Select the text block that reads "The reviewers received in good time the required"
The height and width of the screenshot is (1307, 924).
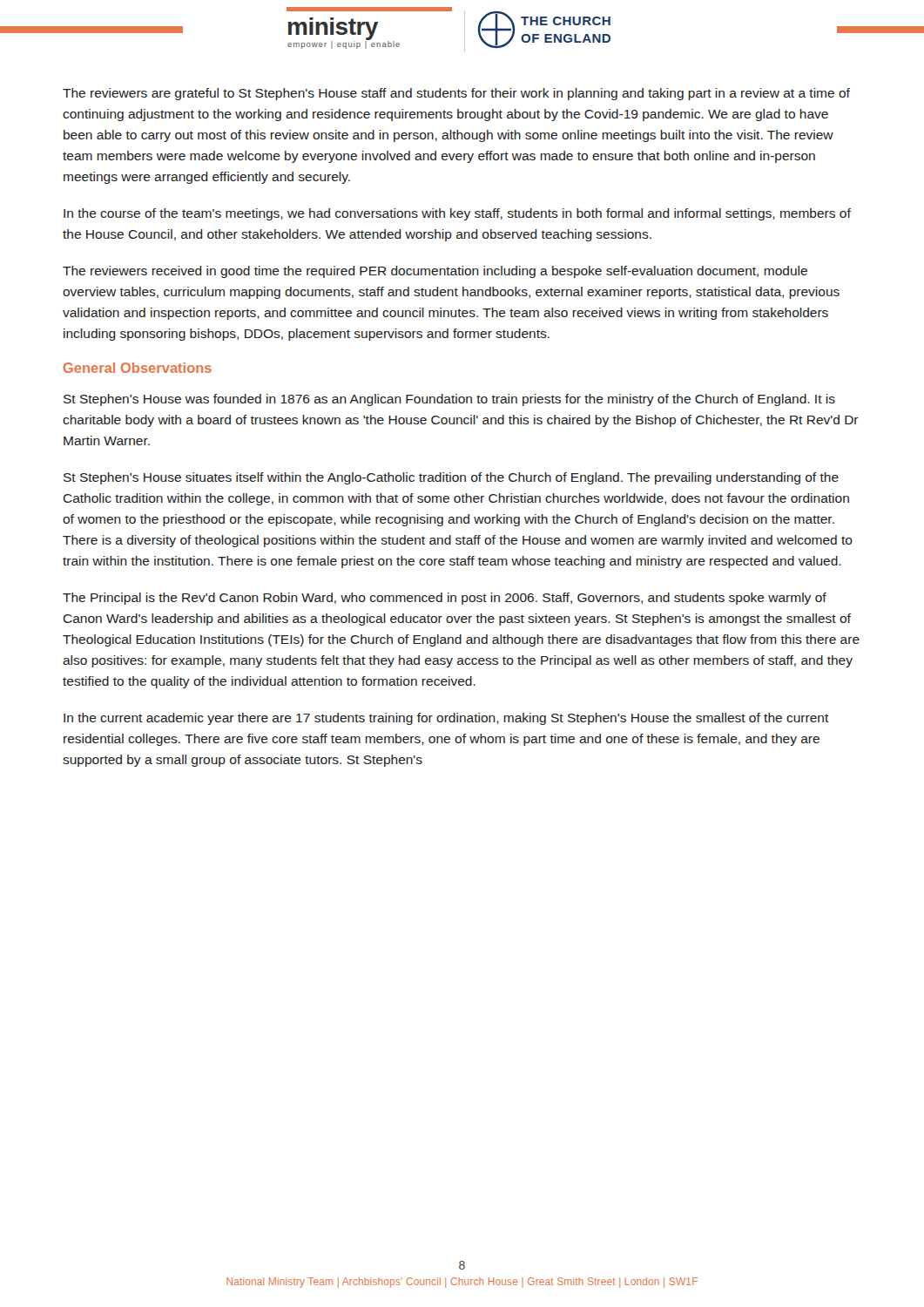[451, 302]
